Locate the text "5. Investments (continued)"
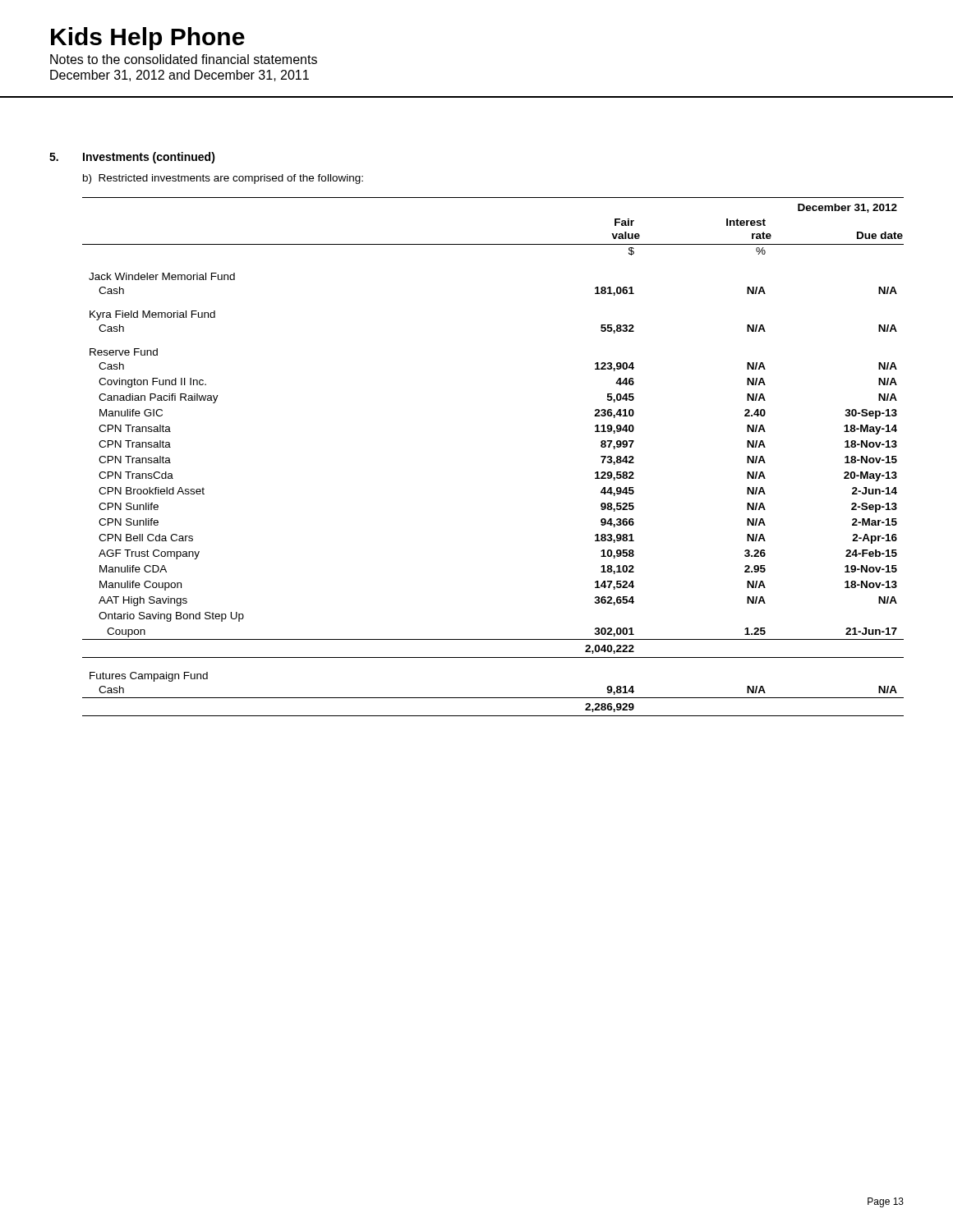Screen dimensions: 1232x953 [132, 157]
